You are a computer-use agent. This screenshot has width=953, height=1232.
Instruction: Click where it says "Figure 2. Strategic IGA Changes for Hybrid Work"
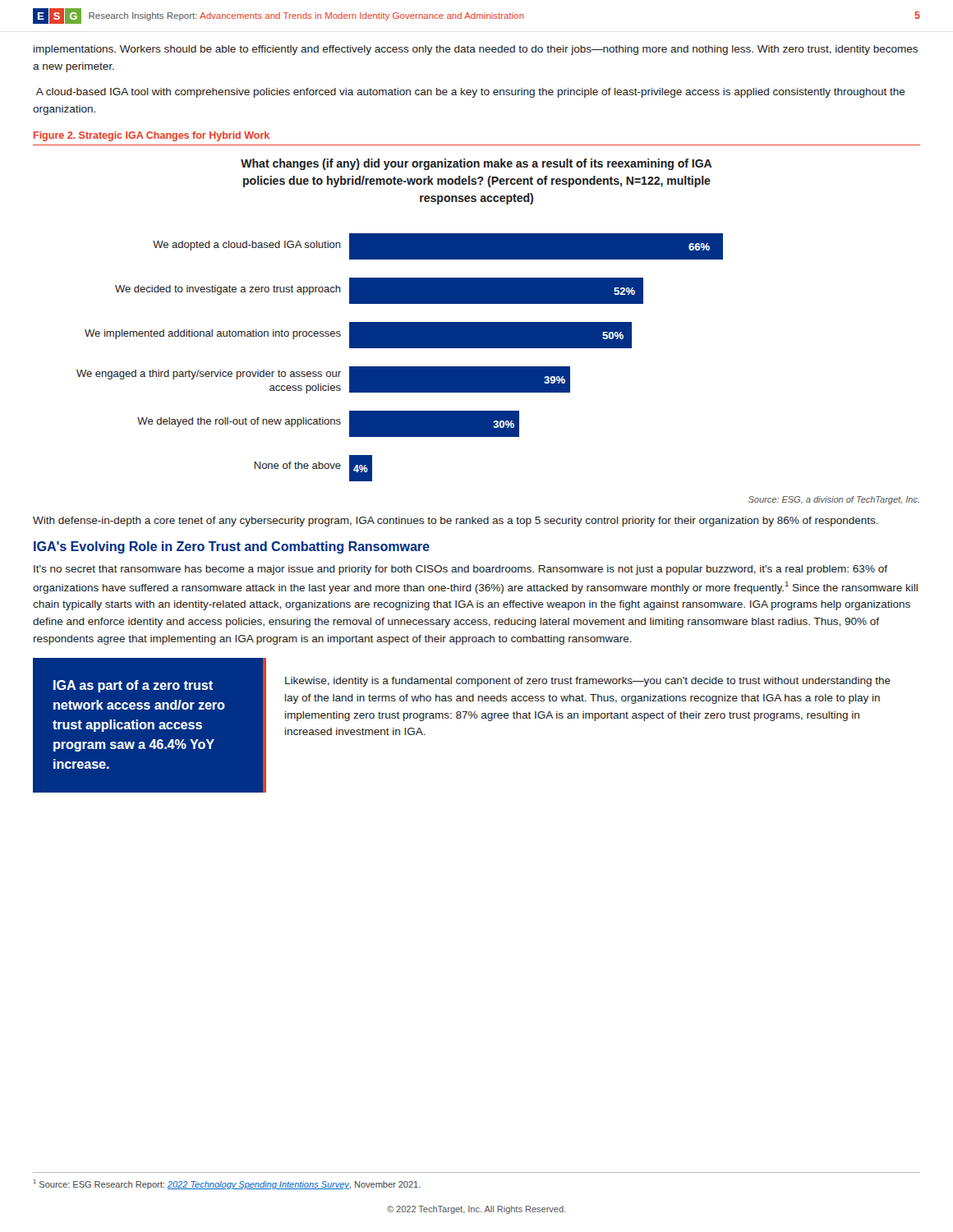click(x=151, y=135)
